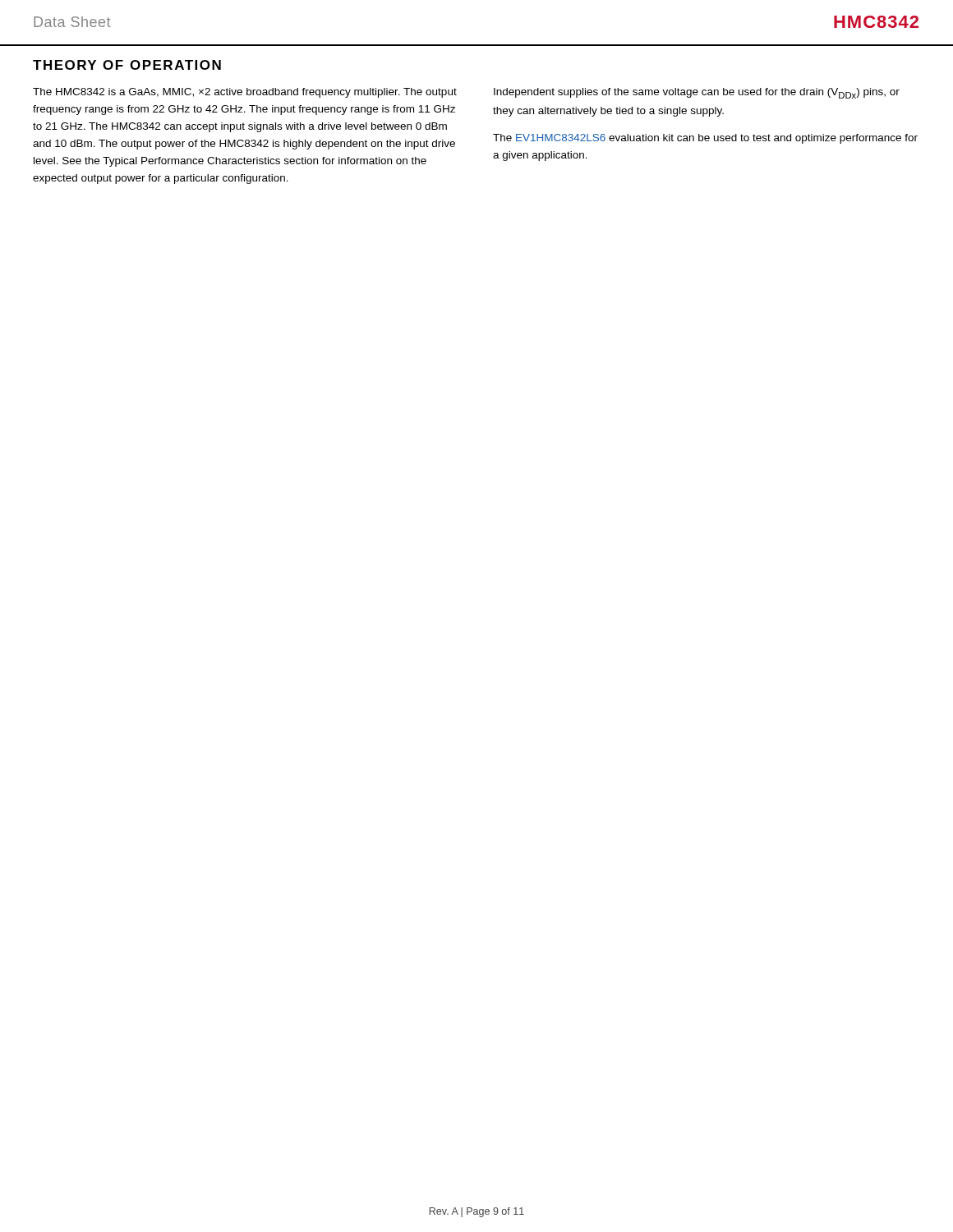Image resolution: width=953 pixels, height=1232 pixels.
Task: Select the section header that says "THEORY OF OPERATION"
Action: 128,65
